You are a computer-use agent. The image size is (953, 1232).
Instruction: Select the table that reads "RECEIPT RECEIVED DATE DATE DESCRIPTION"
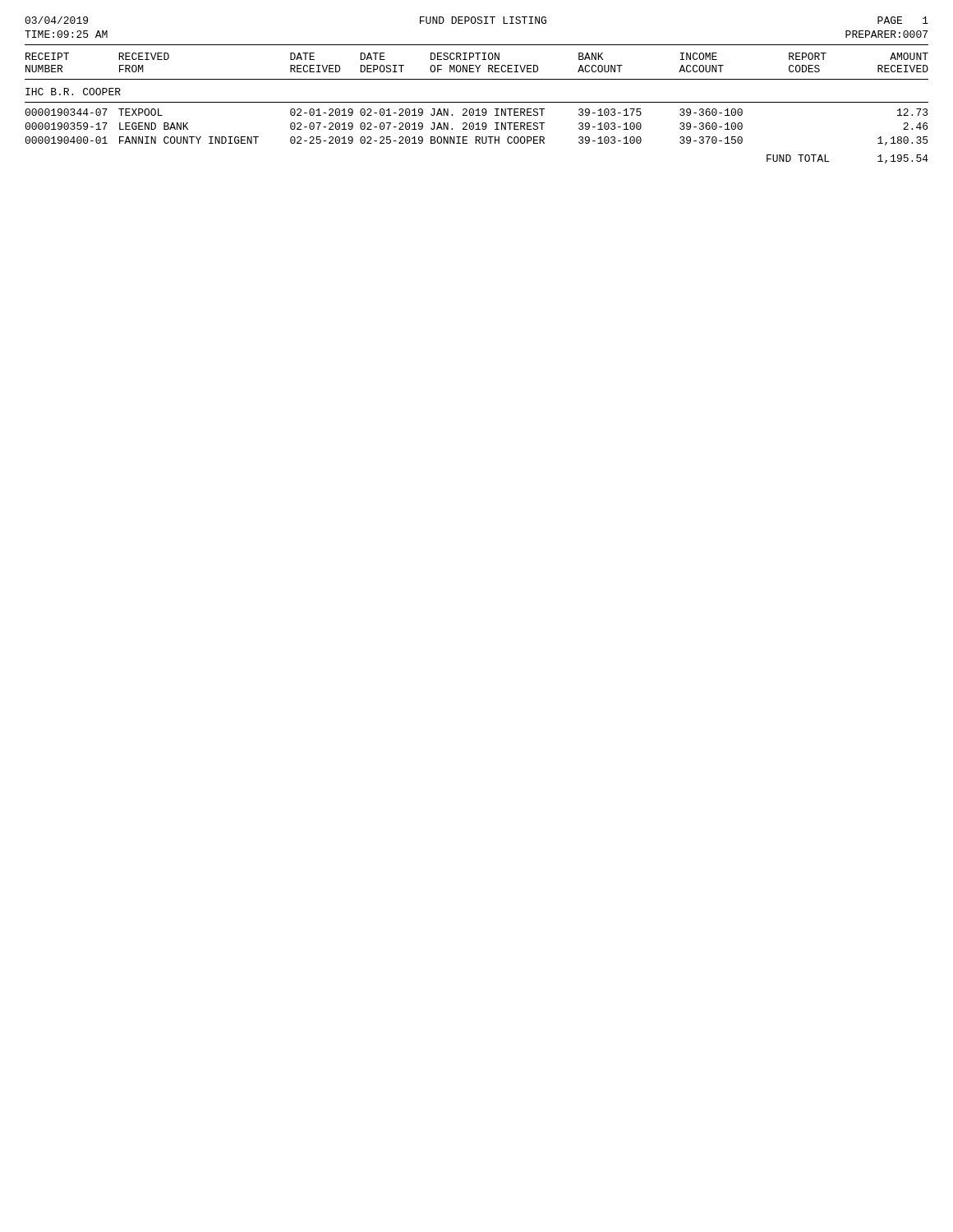point(476,108)
